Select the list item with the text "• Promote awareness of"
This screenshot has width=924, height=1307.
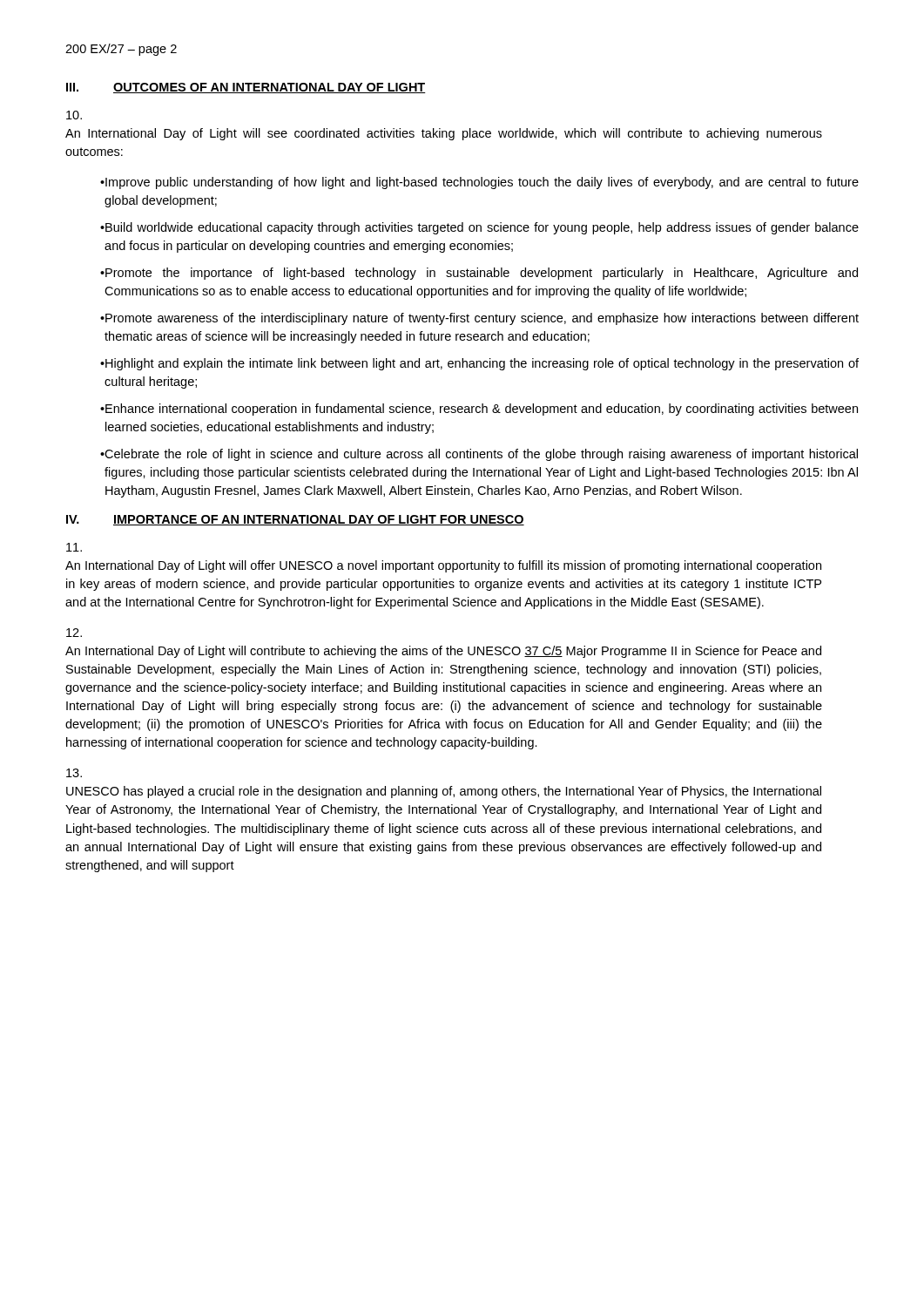[x=462, y=328]
